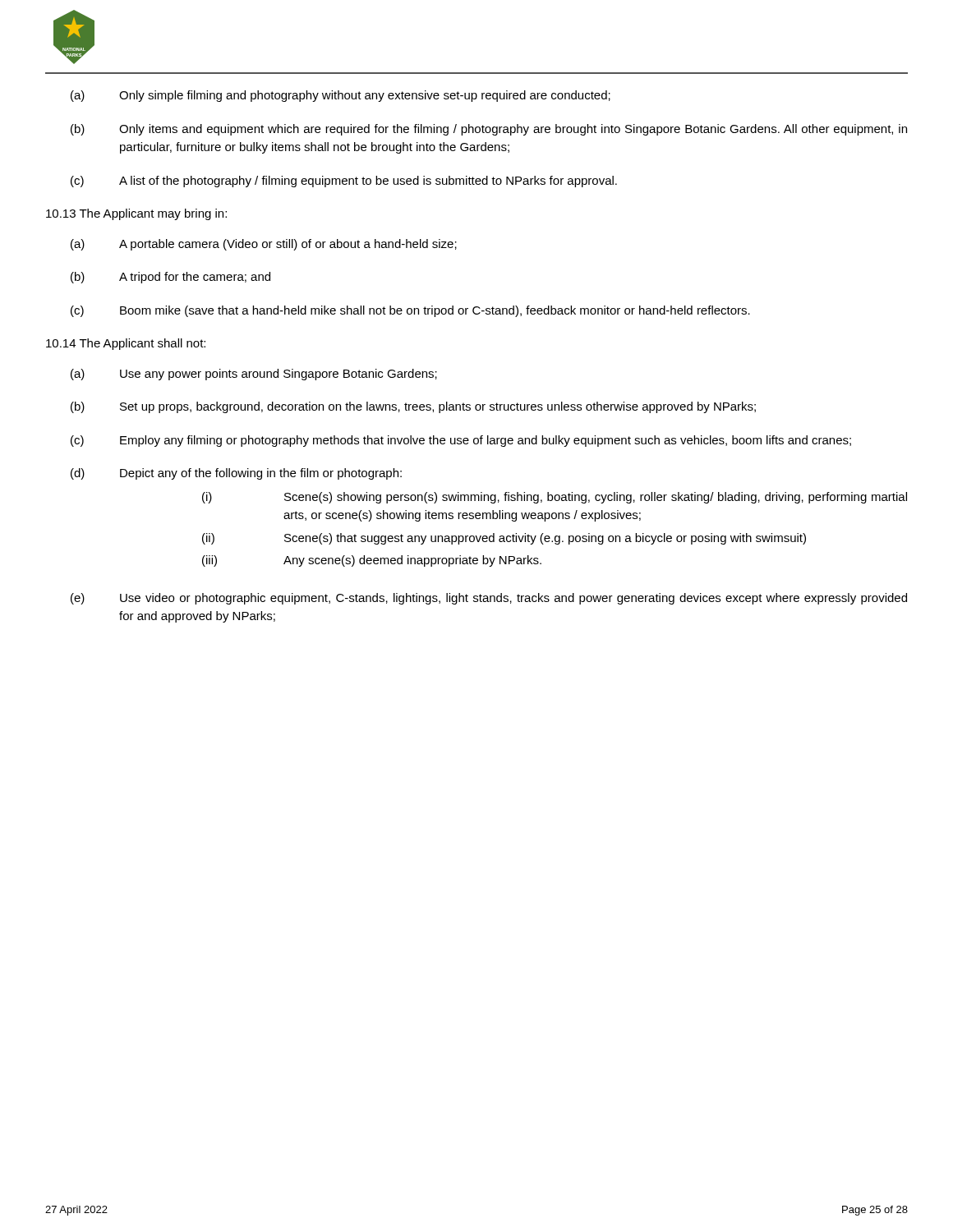Point to the block beginning "(d) Depict any of the"
The image size is (953, 1232).
476,519
